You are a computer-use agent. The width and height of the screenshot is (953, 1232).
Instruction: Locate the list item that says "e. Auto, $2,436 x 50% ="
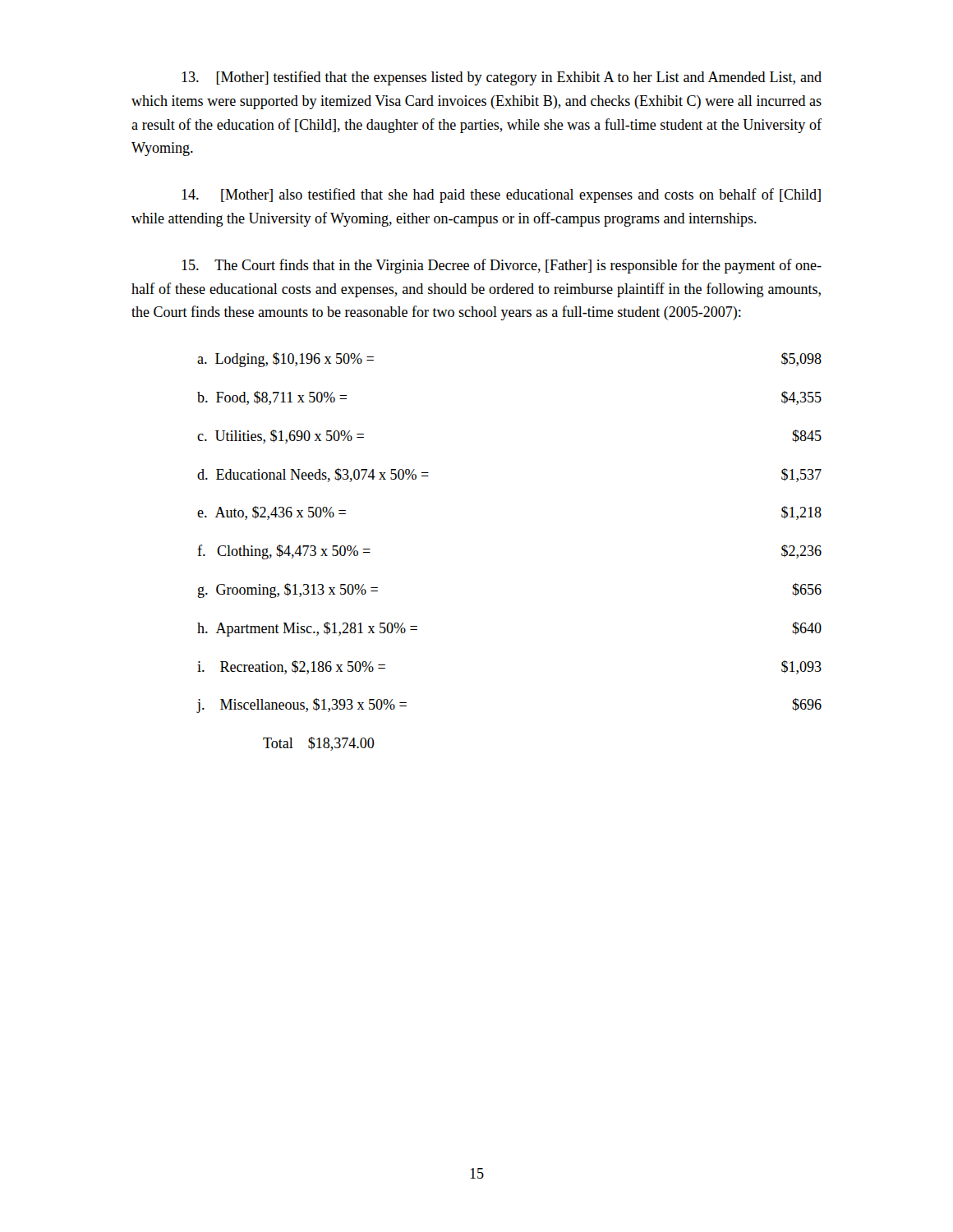pyautogui.click(x=275, y=513)
